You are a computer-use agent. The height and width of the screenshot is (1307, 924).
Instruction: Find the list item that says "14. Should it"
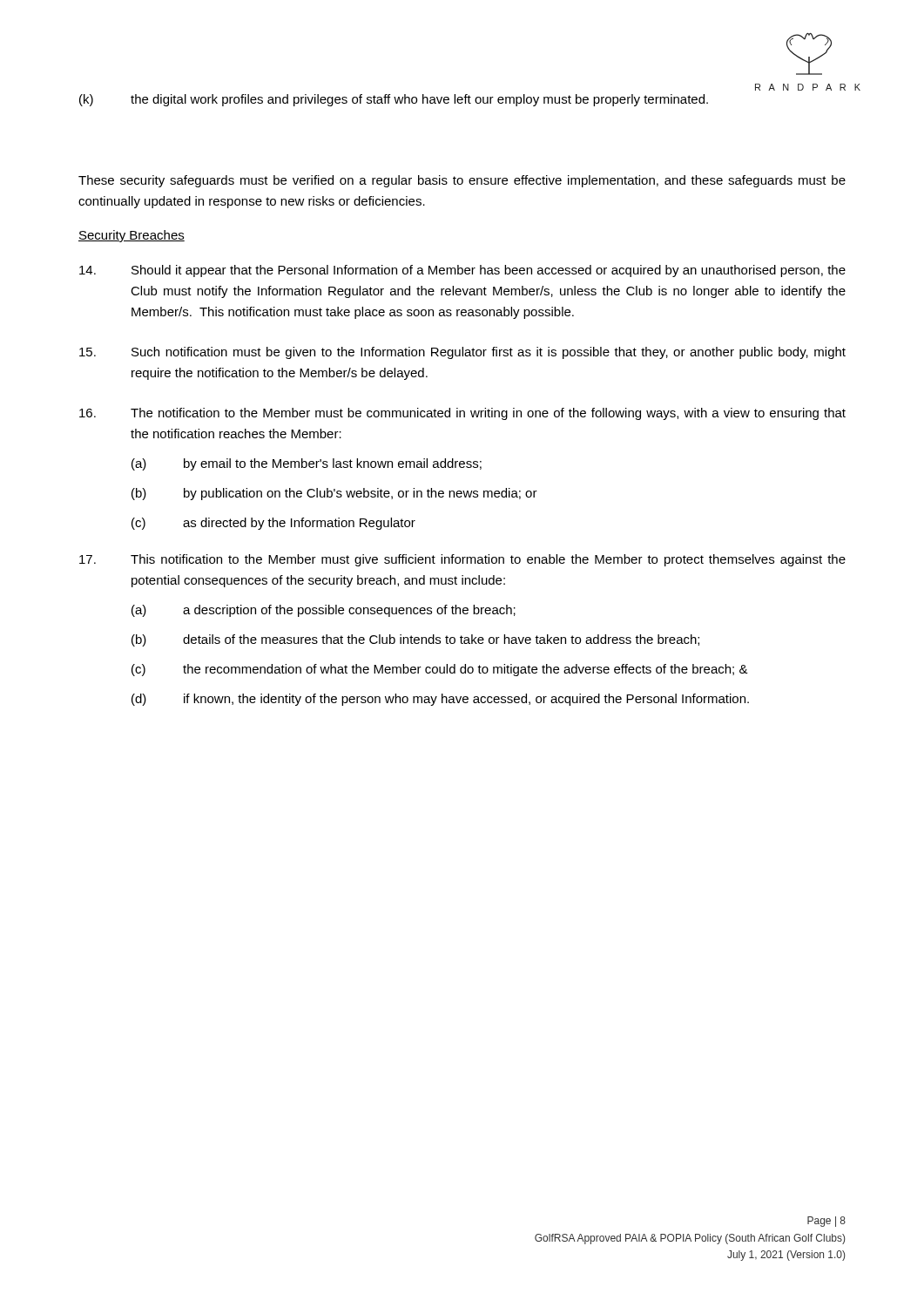[462, 291]
